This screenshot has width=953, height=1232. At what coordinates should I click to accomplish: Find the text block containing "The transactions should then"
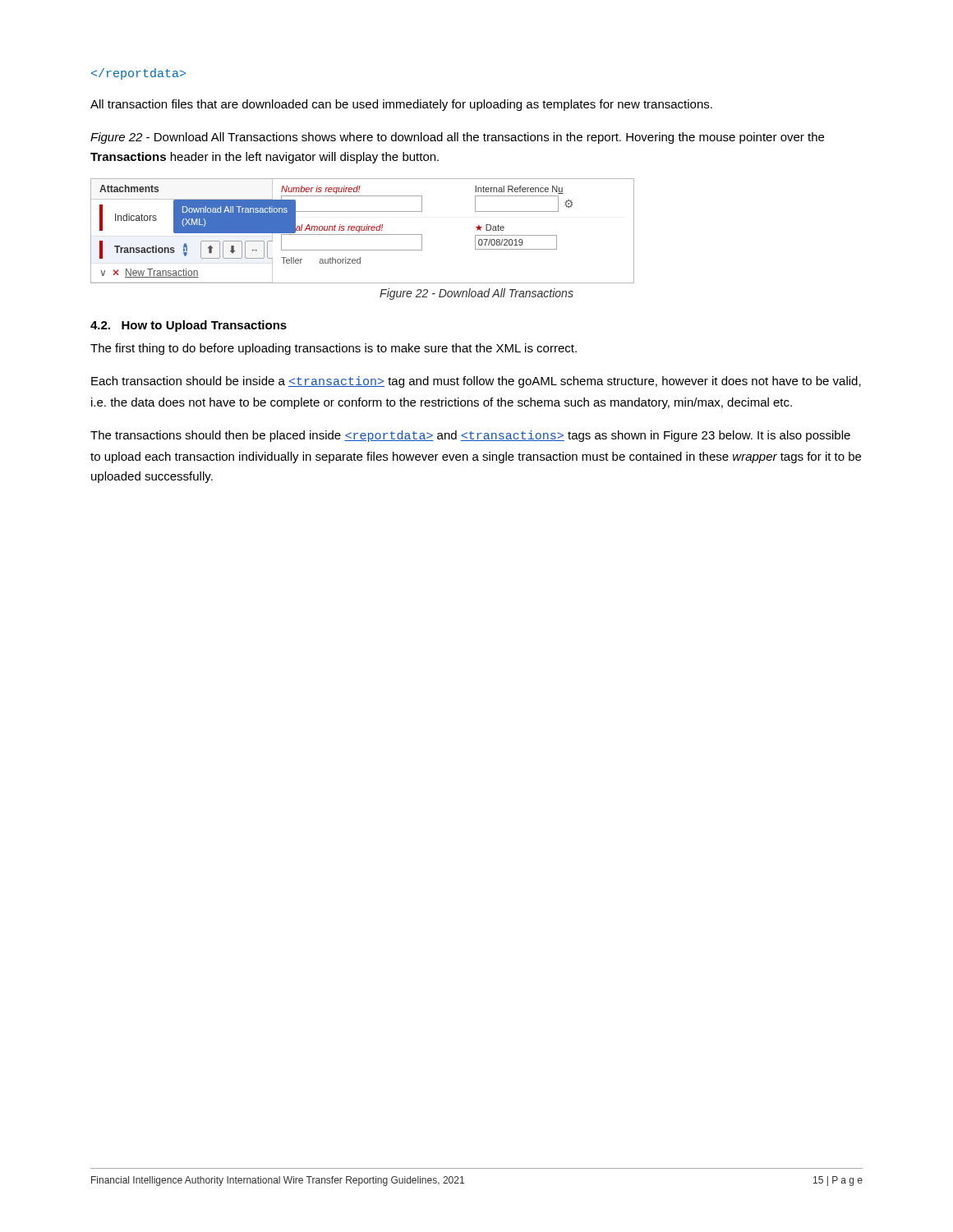tap(476, 455)
